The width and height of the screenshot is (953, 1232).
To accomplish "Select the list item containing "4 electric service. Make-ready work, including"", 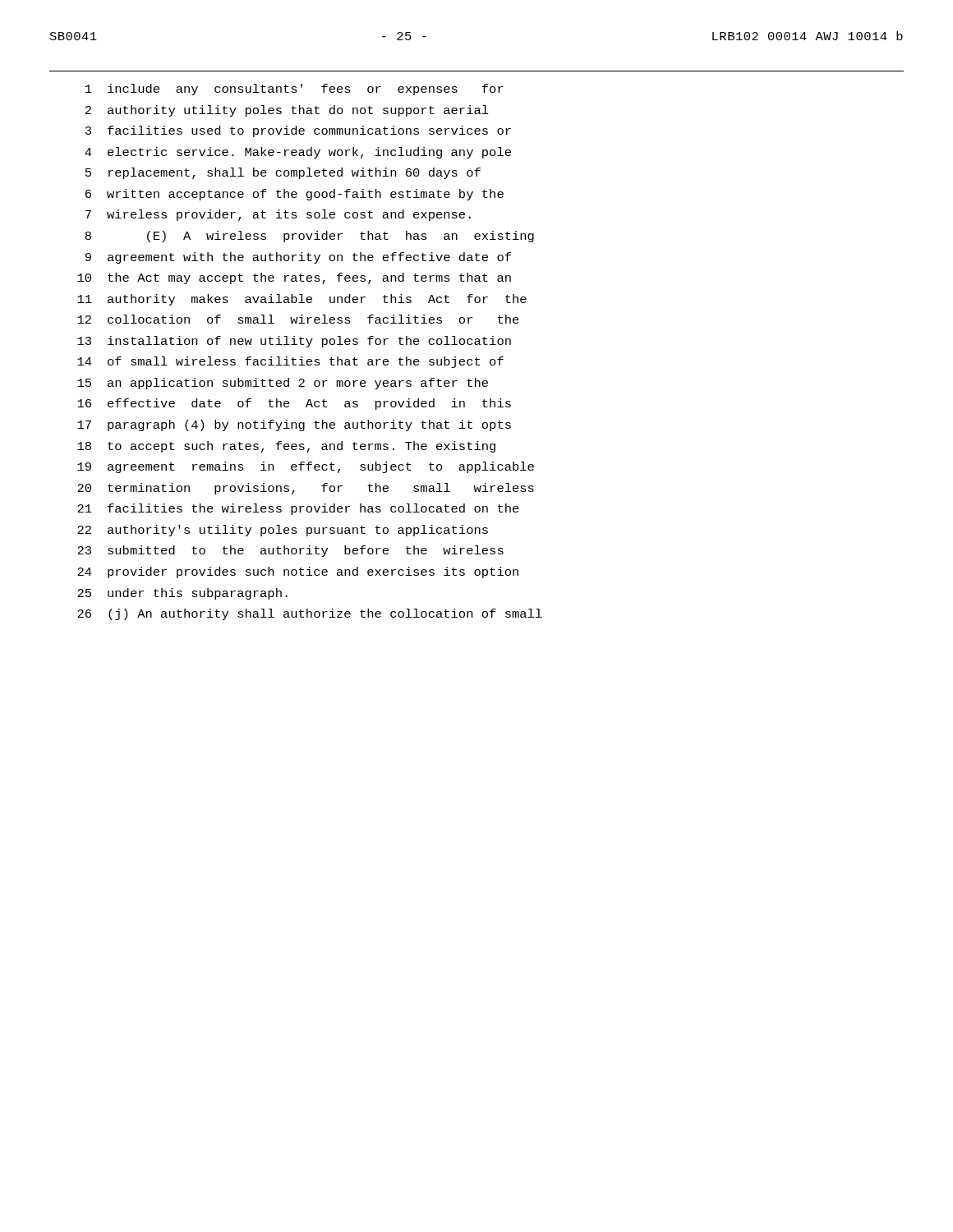I will click(x=476, y=153).
